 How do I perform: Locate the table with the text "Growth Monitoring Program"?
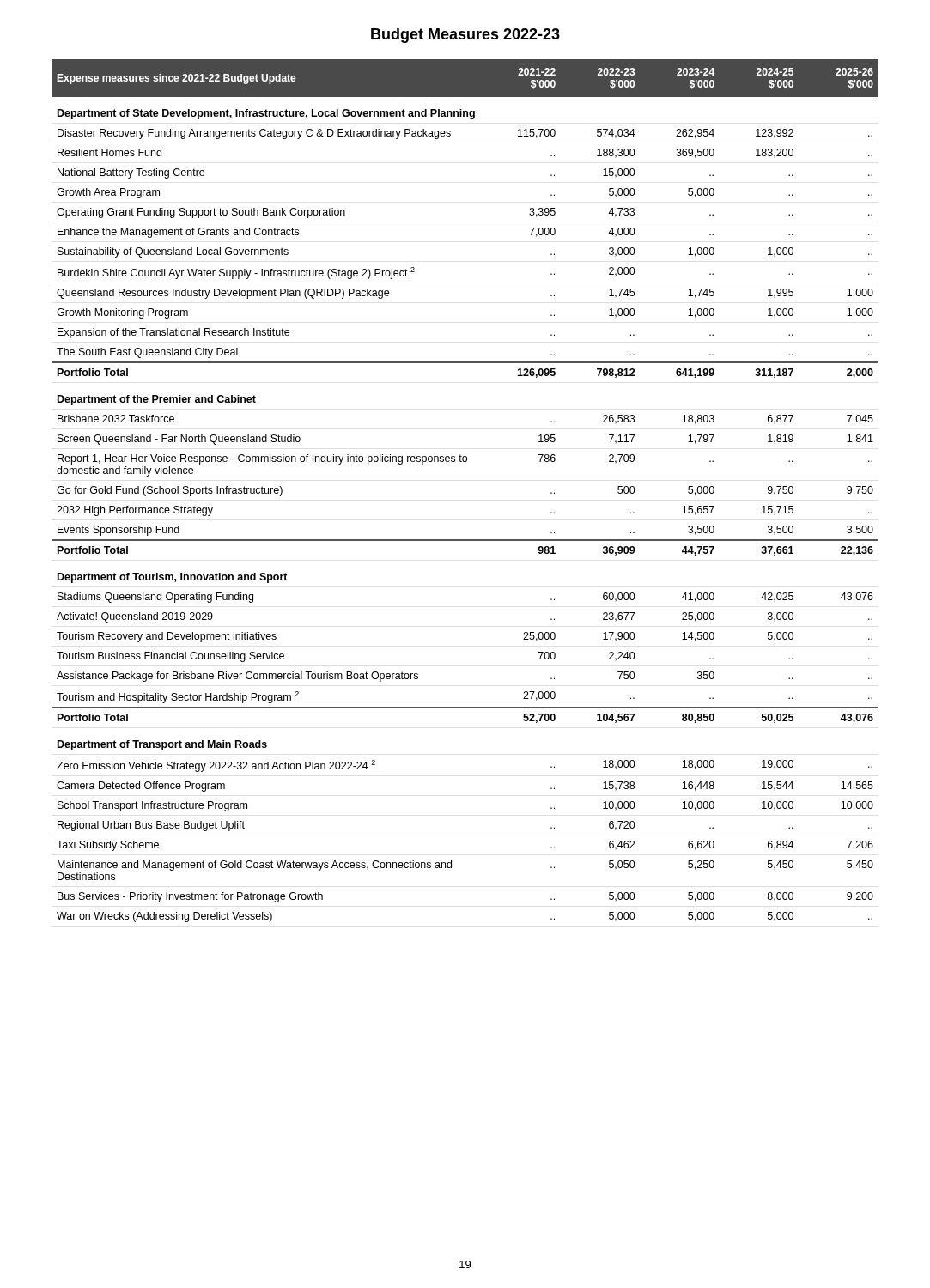pos(465,493)
